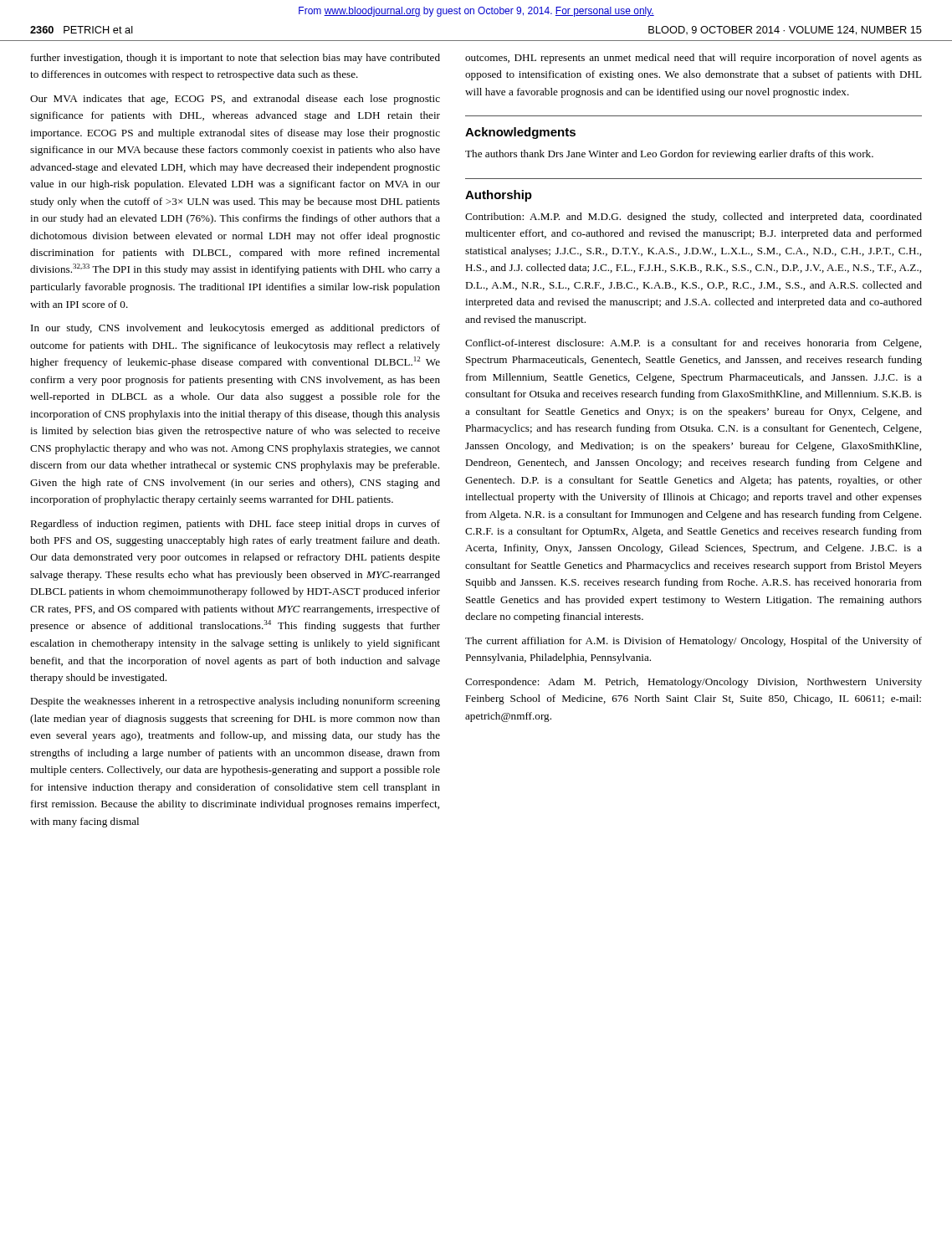Click on the text starting "further investigation, though it"
The width and height of the screenshot is (952, 1255).
point(235,440)
